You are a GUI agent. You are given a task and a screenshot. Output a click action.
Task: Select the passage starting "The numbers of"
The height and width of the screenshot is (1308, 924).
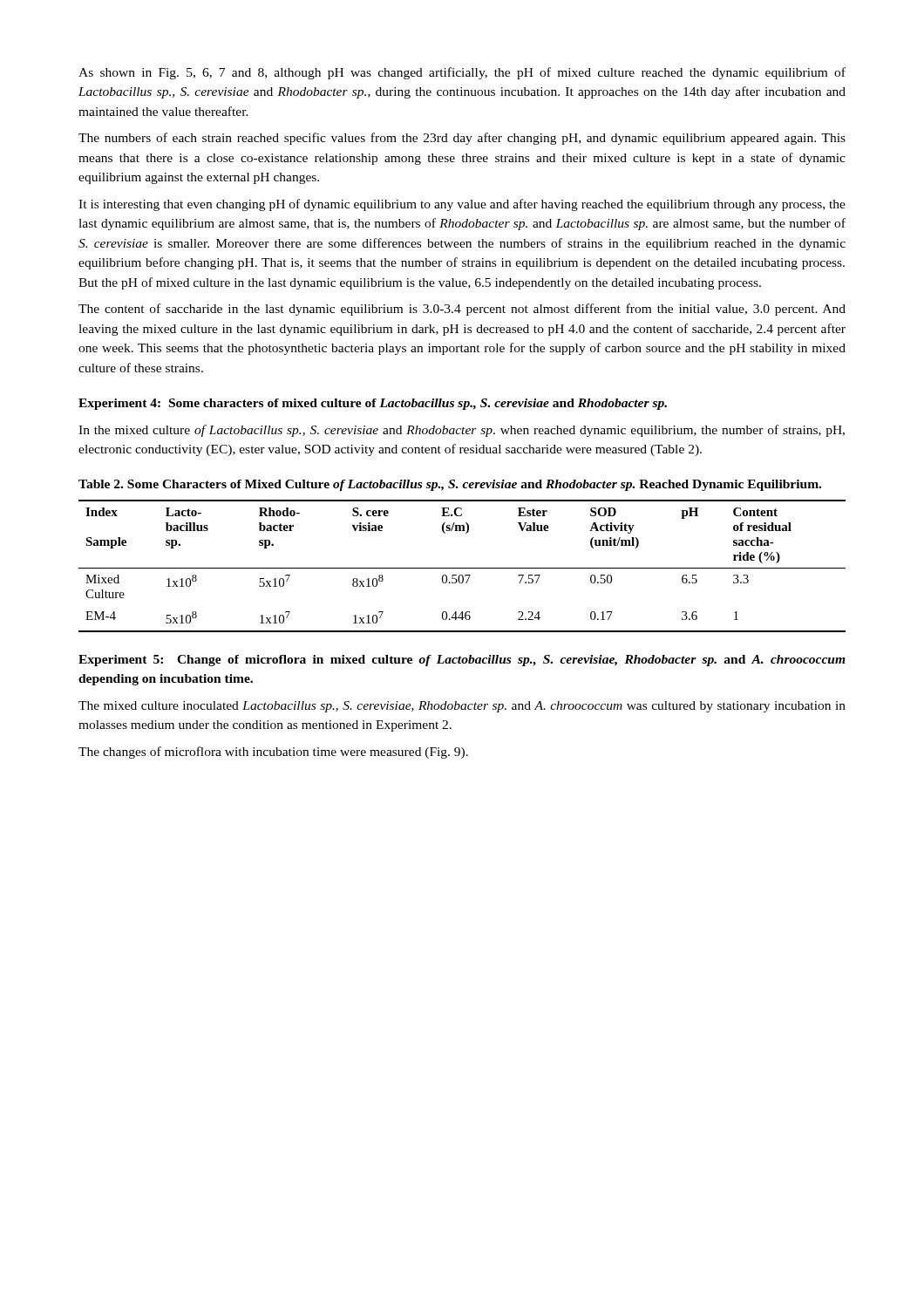462,157
